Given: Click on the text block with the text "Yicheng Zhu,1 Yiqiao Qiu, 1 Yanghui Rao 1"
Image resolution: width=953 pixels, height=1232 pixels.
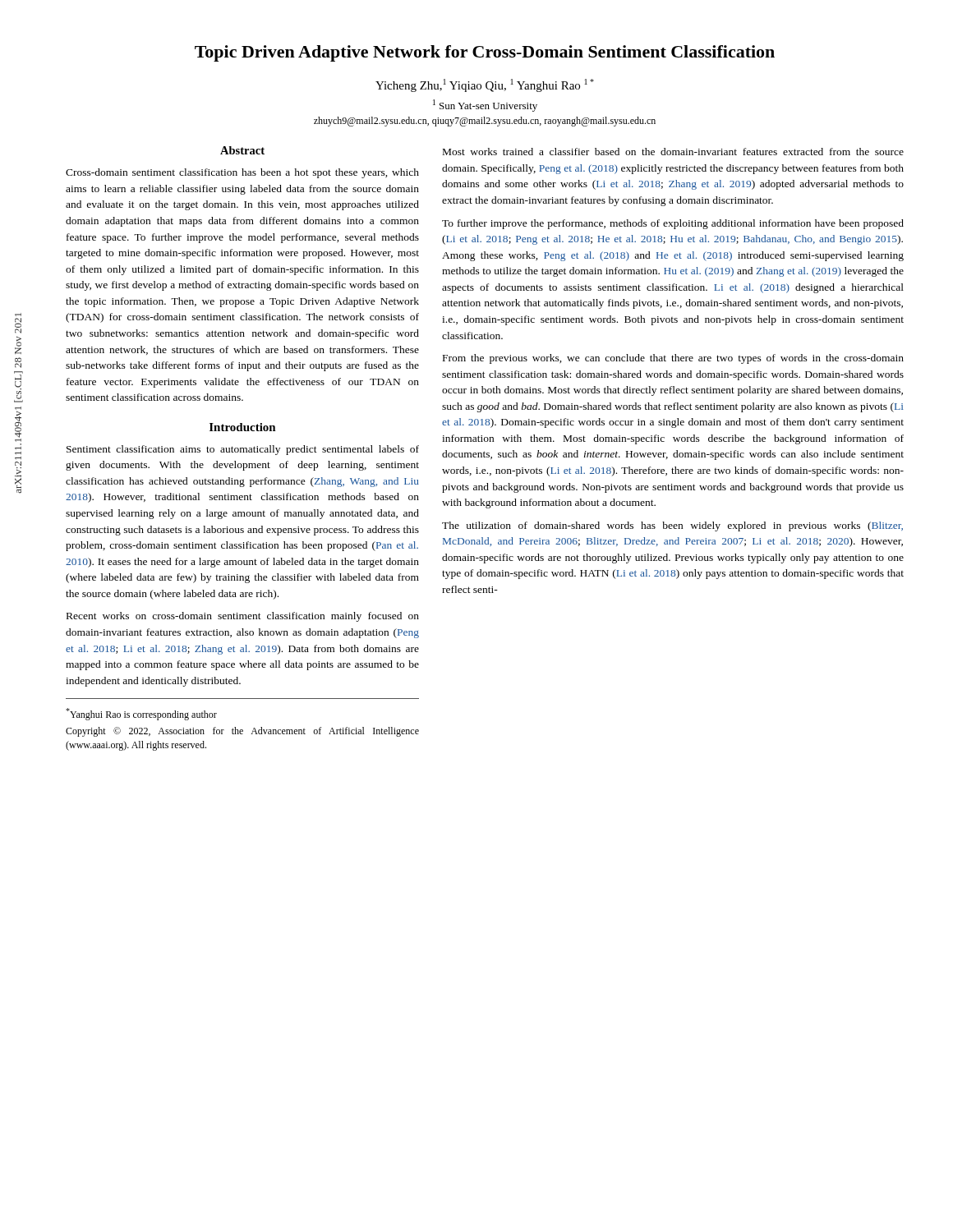Looking at the screenshot, I should [485, 85].
